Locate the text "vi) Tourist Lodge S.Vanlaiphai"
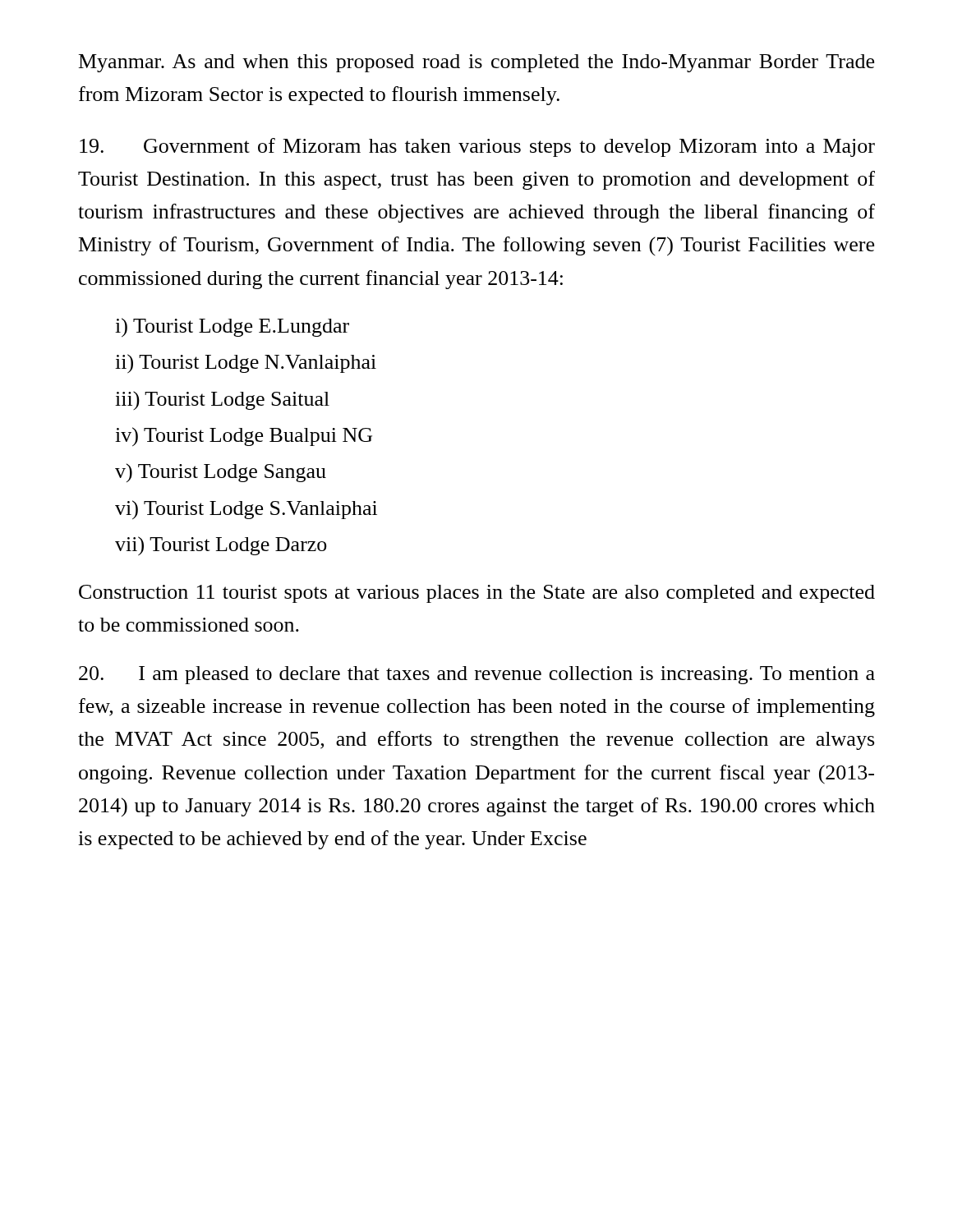The image size is (953, 1232). point(246,508)
